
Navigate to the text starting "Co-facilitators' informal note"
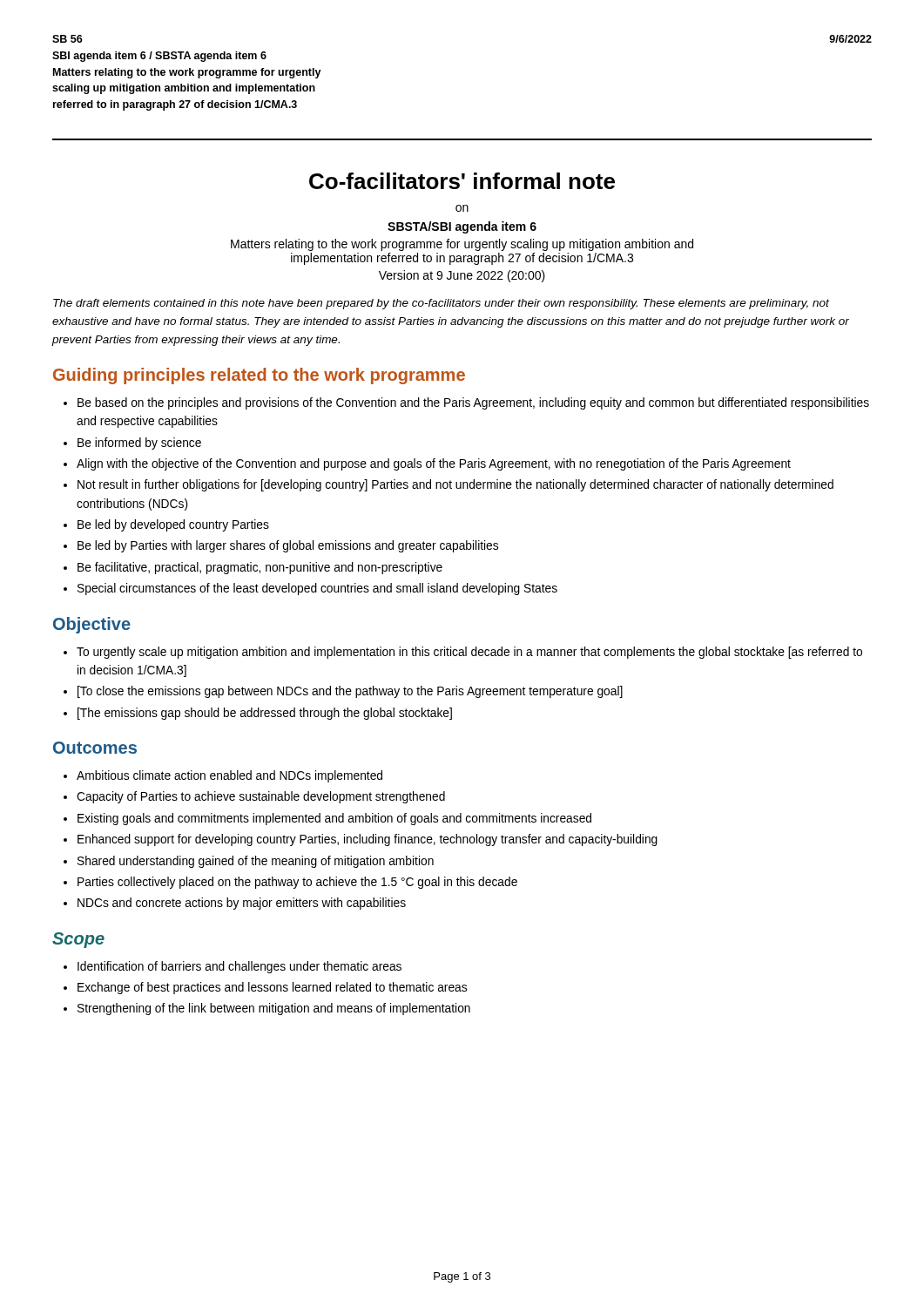462,182
